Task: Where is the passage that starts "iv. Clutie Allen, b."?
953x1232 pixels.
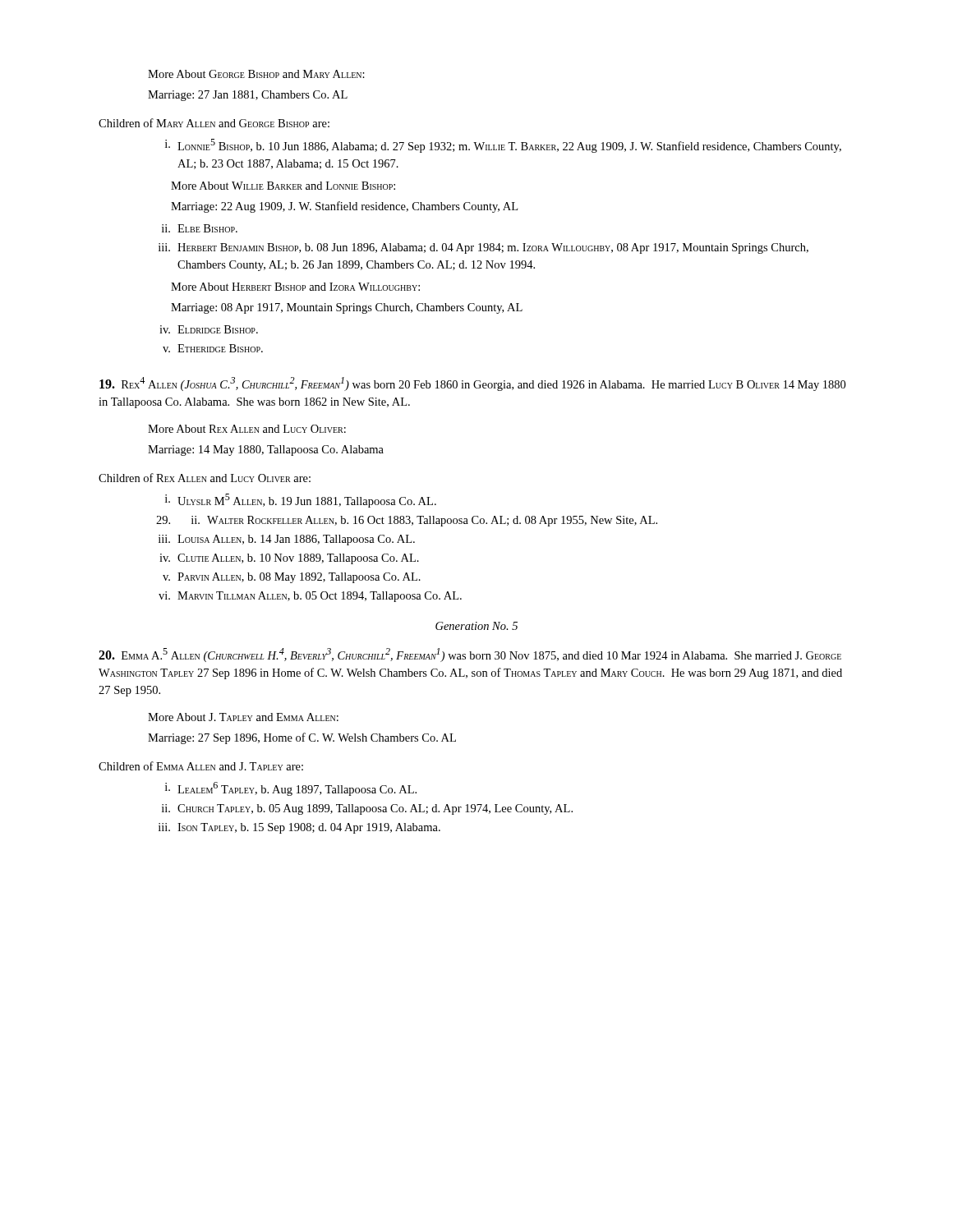Action: coord(289,559)
